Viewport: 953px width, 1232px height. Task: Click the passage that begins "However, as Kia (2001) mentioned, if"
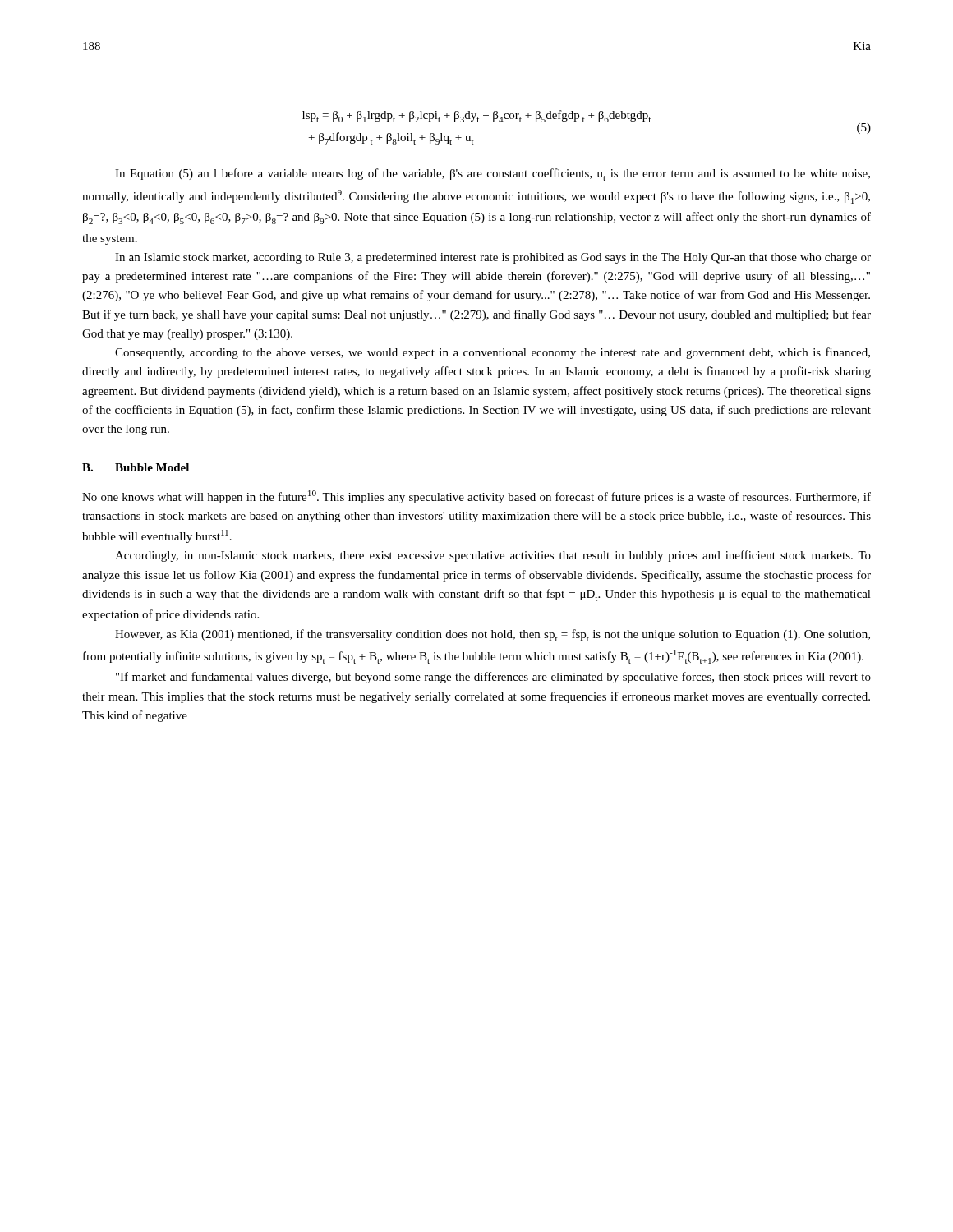point(476,646)
